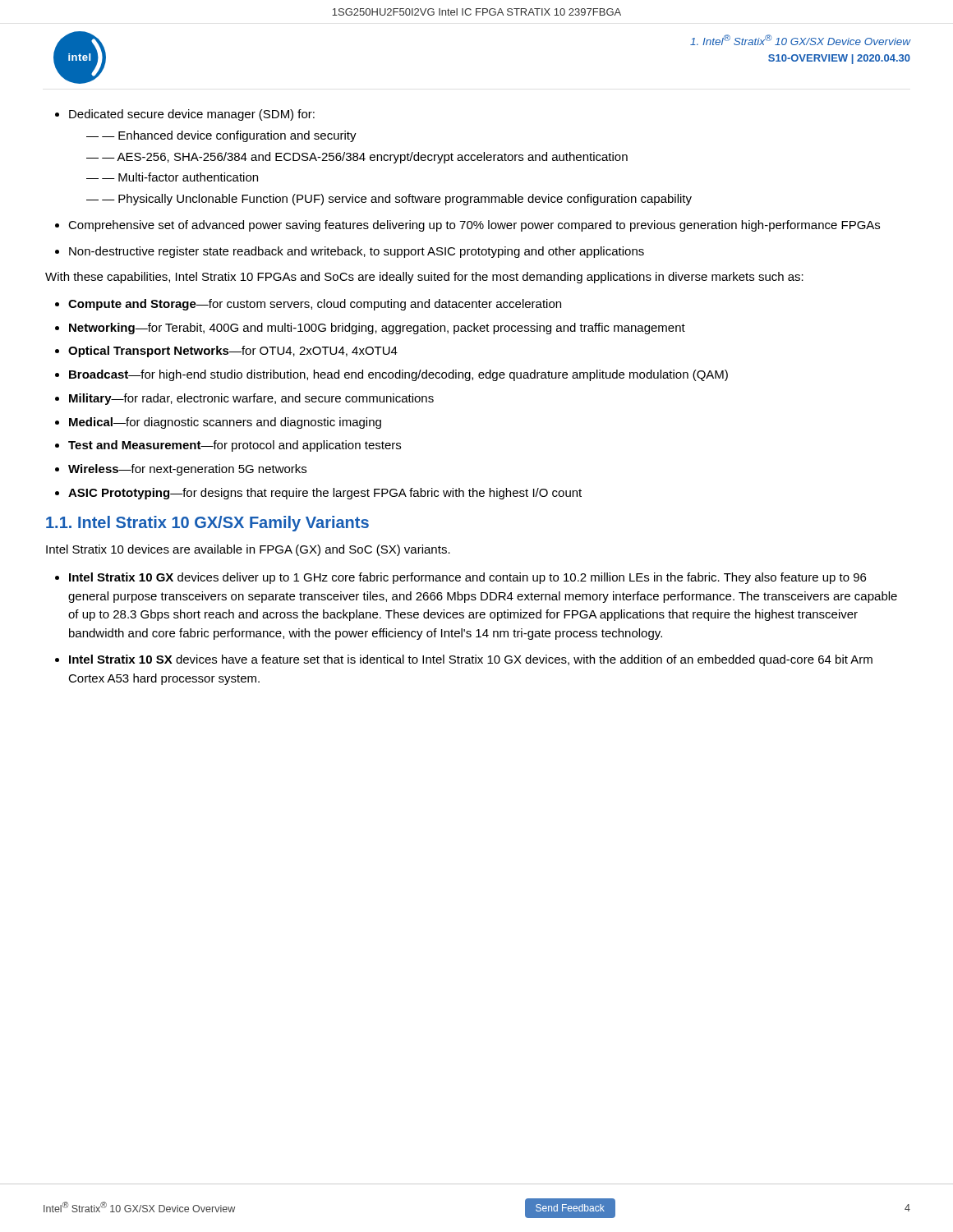Image resolution: width=953 pixels, height=1232 pixels.
Task: Find the block on this page that starts "Optical Transport Networks—for OTU4,"
Action: pyautogui.click(x=226, y=352)
